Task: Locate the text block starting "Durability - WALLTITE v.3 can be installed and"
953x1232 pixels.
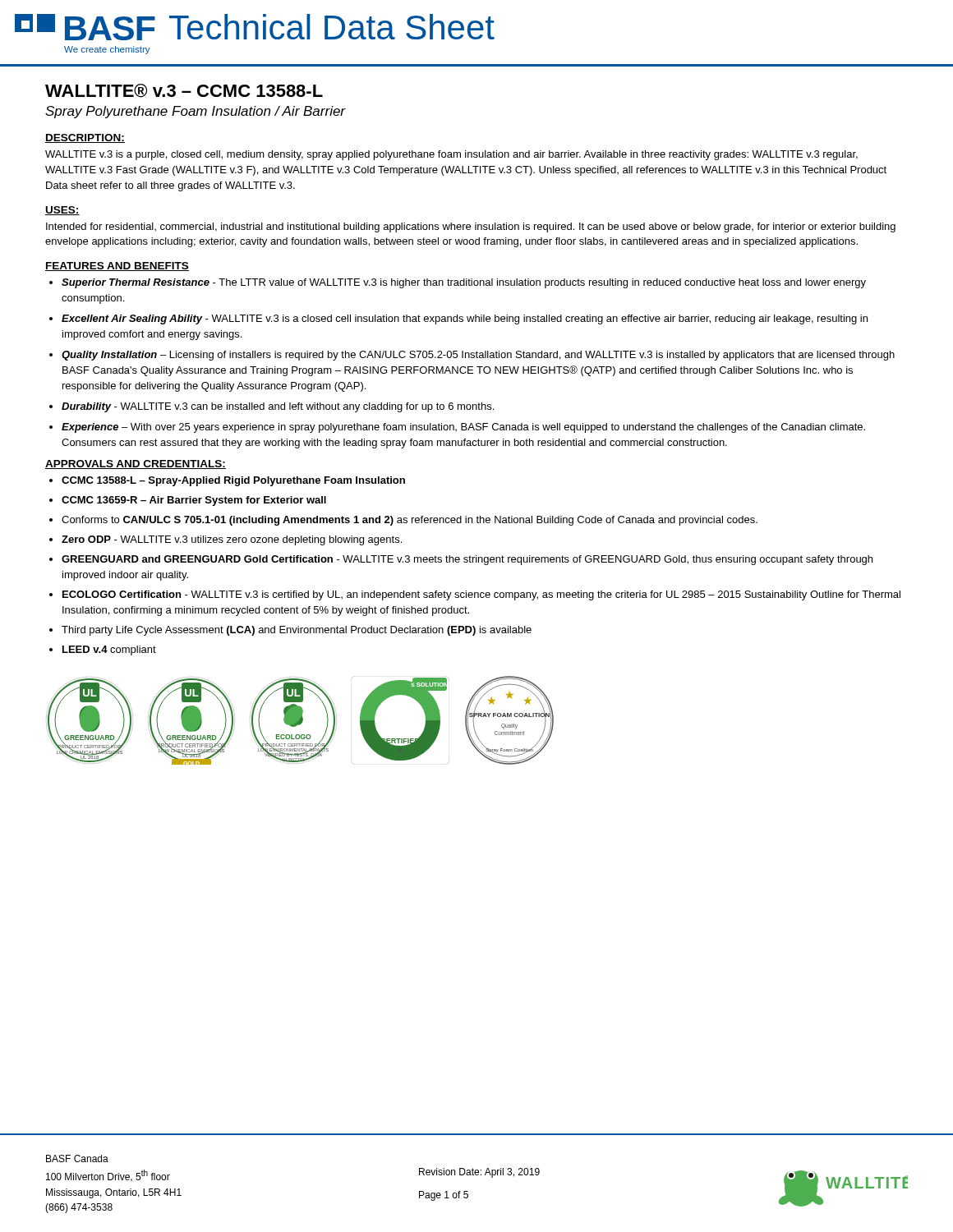Action: [278, 406]
